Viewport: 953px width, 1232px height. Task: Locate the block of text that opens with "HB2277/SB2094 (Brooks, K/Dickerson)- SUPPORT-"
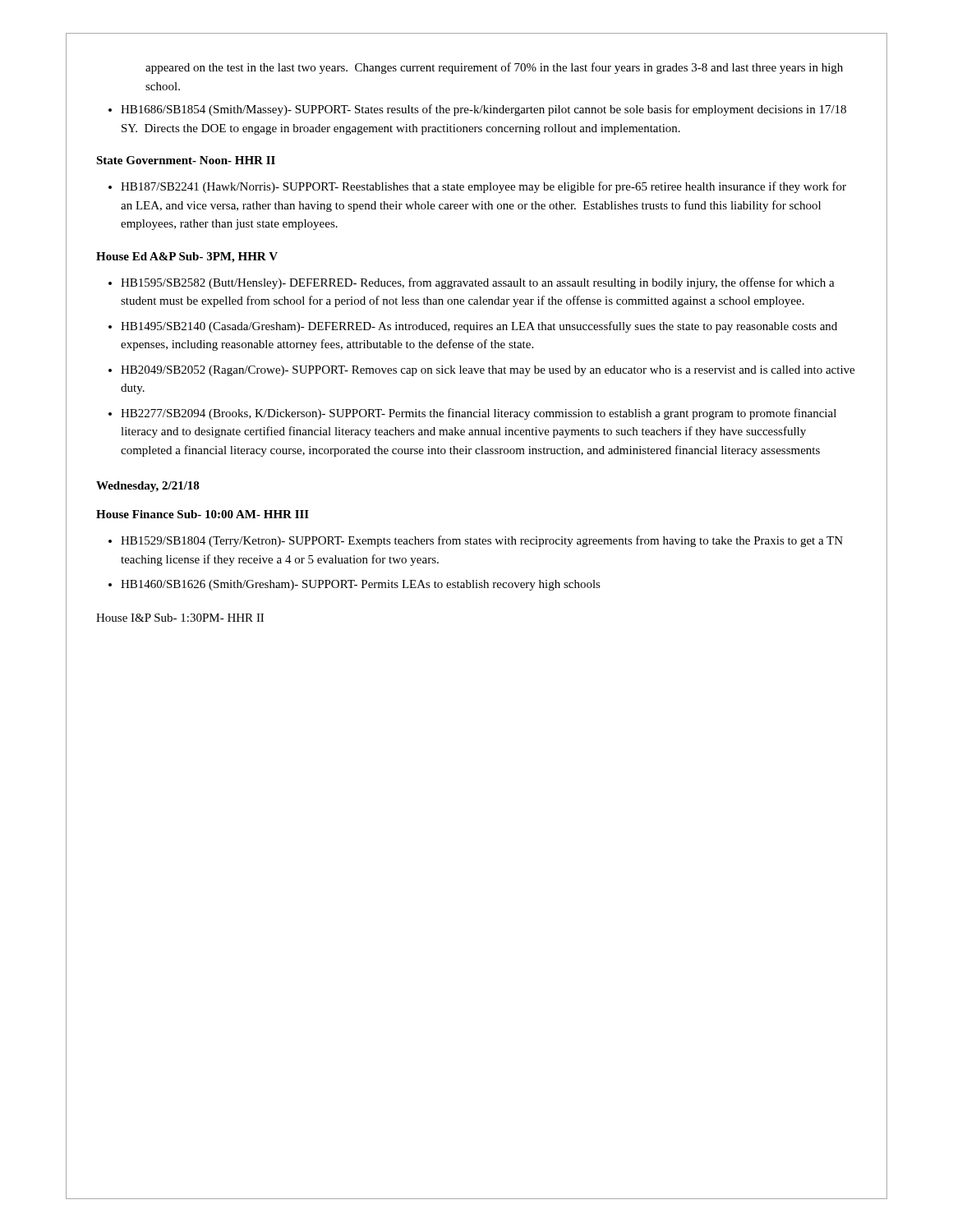point(479,431)
